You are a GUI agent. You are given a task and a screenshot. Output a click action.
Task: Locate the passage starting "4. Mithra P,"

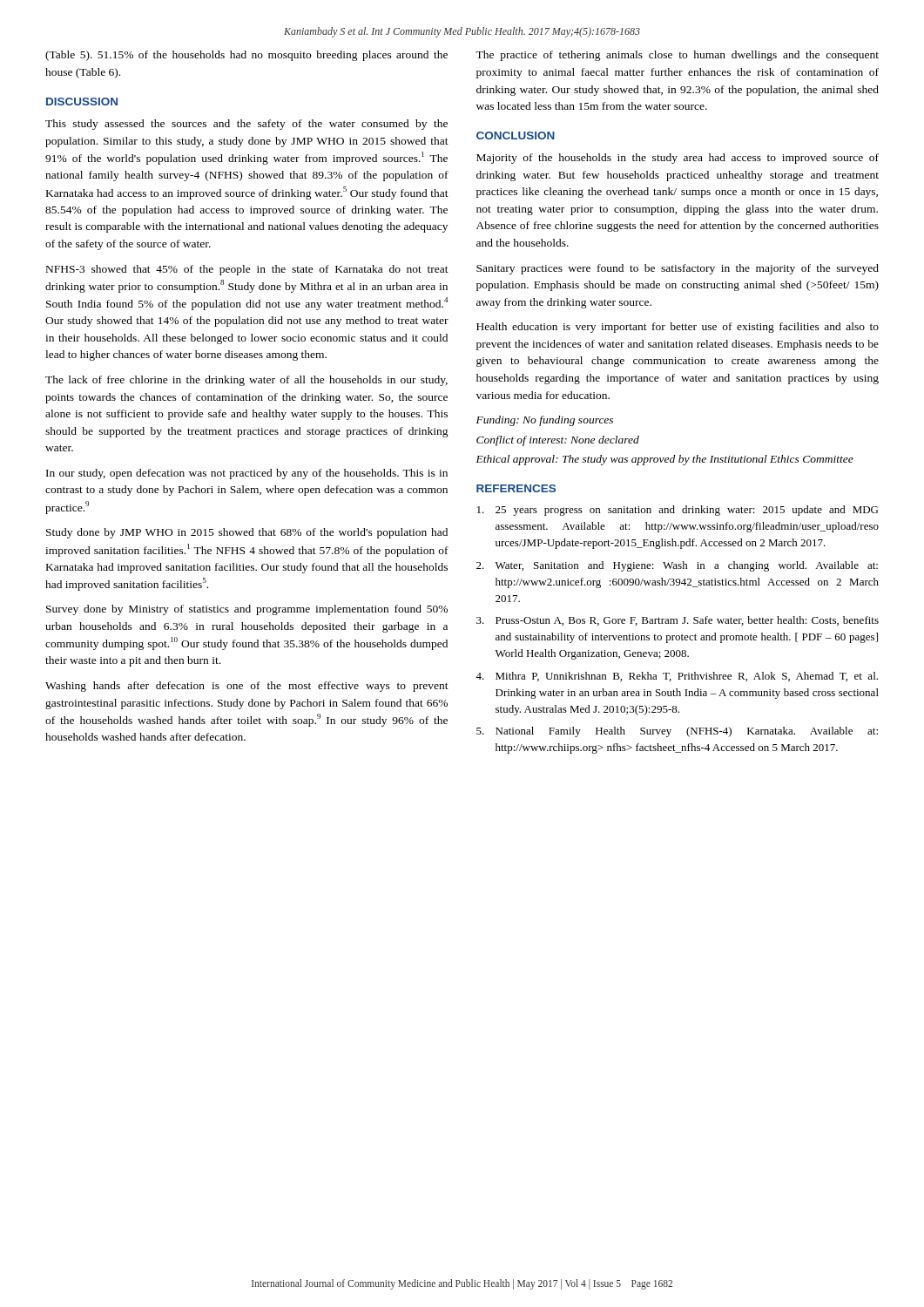pyautogui.click(x=677, y=693)
